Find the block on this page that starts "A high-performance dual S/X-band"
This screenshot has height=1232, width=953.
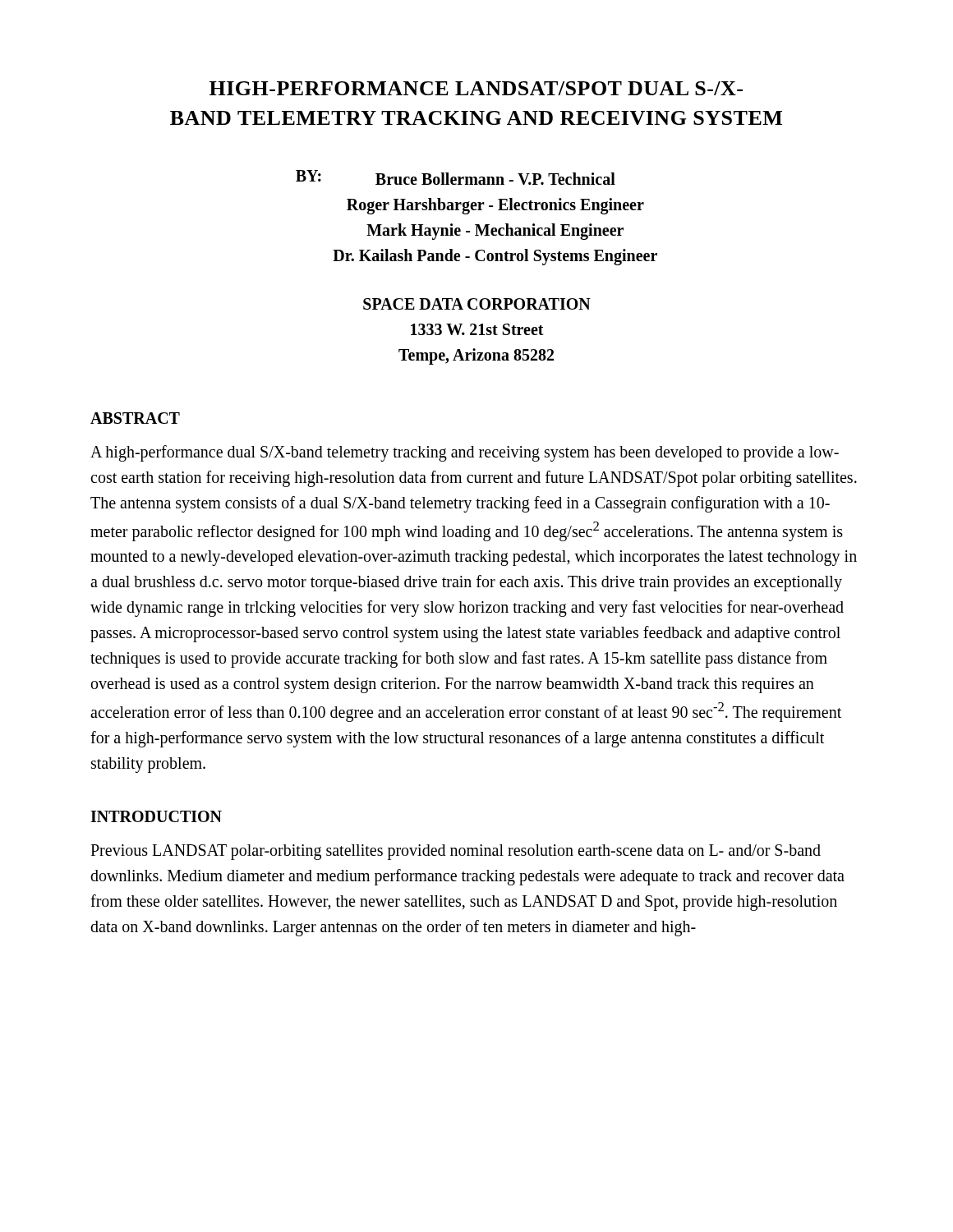tap(476, 608)
